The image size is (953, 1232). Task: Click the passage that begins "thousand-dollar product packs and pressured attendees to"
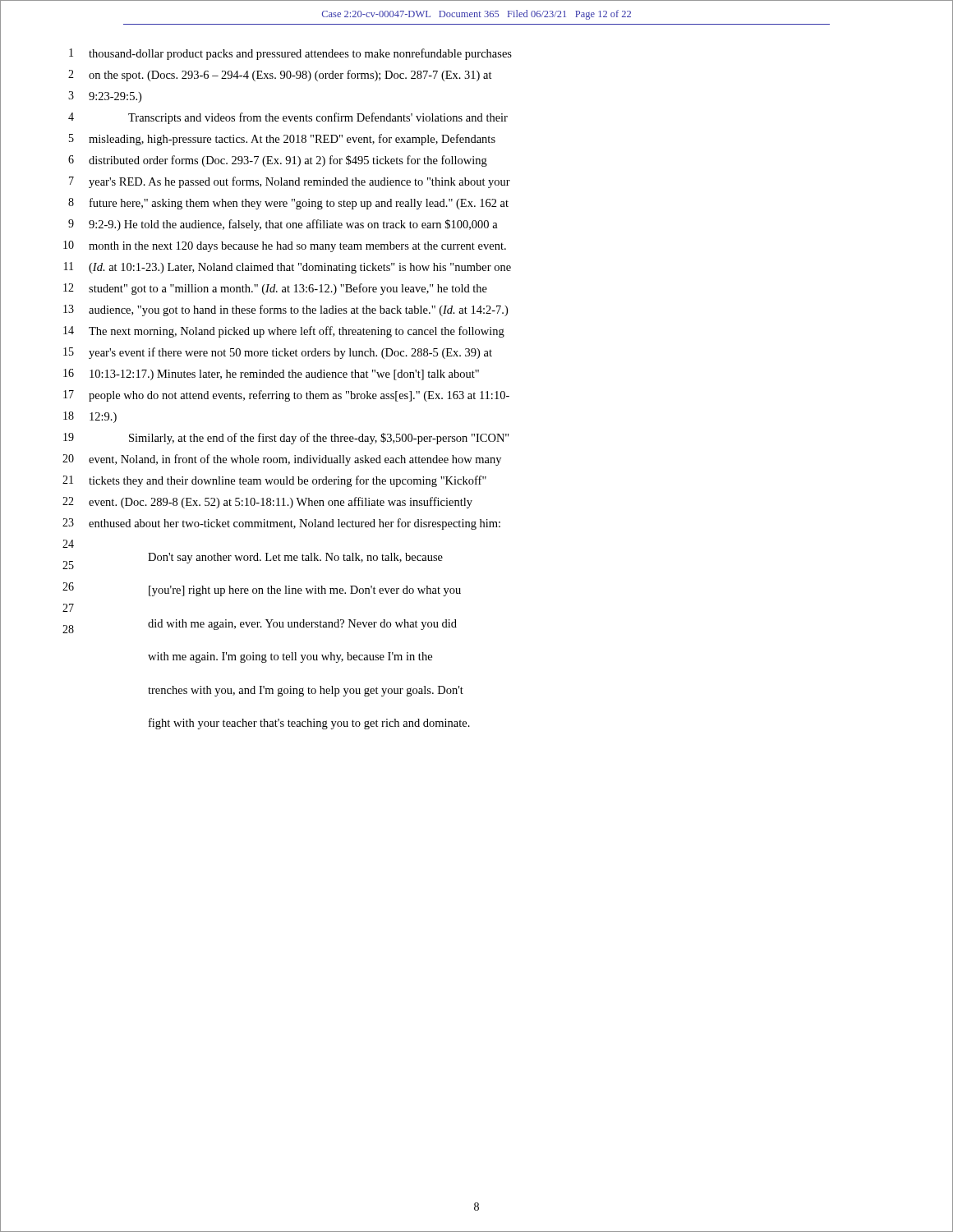456,288
